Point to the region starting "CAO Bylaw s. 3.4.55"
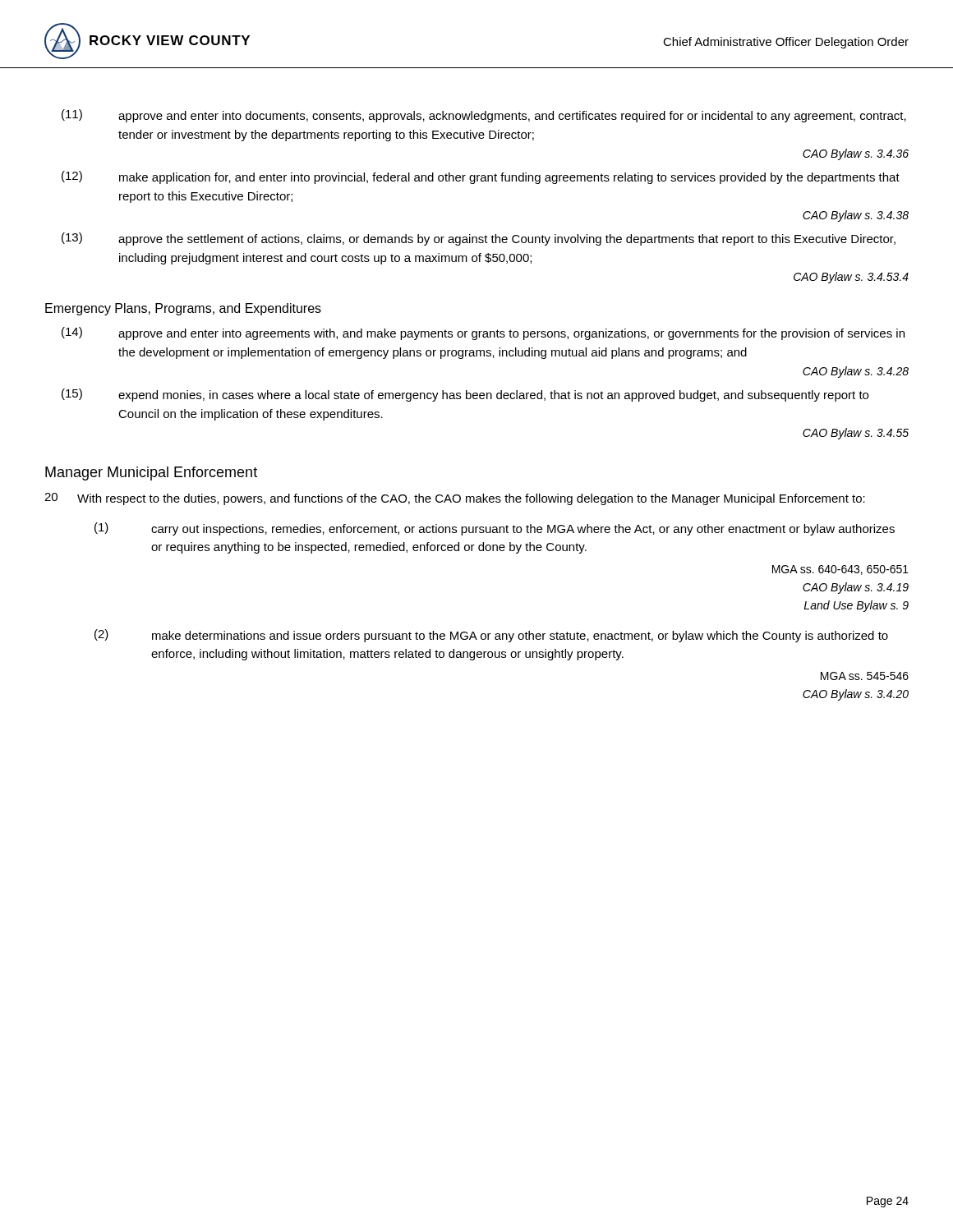Screen dimensions: 1232x953 click(x=856, y=433)
